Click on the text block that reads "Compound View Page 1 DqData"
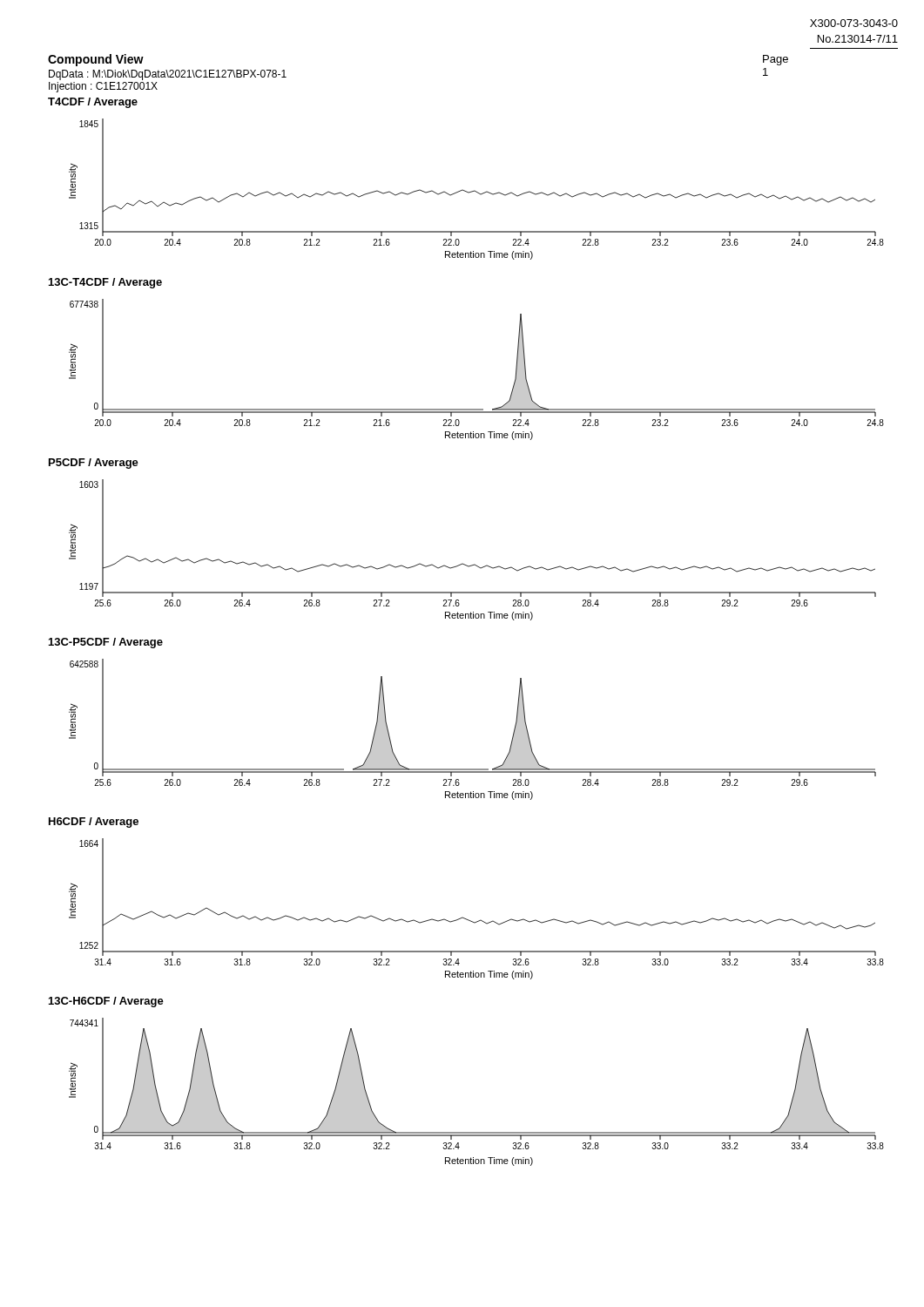 167,72
